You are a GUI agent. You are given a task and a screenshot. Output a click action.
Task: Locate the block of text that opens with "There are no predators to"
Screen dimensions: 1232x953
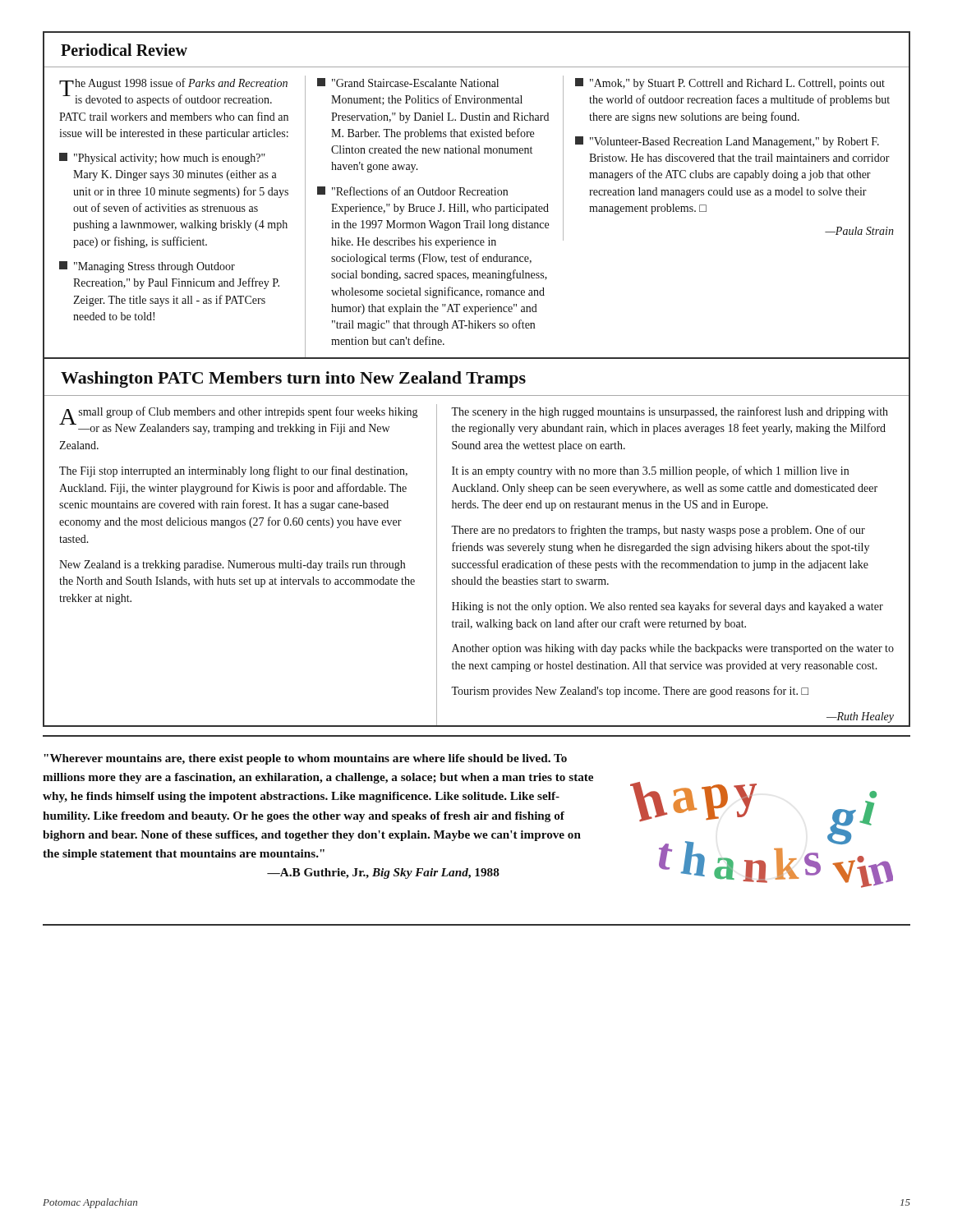tap(661, 556)
